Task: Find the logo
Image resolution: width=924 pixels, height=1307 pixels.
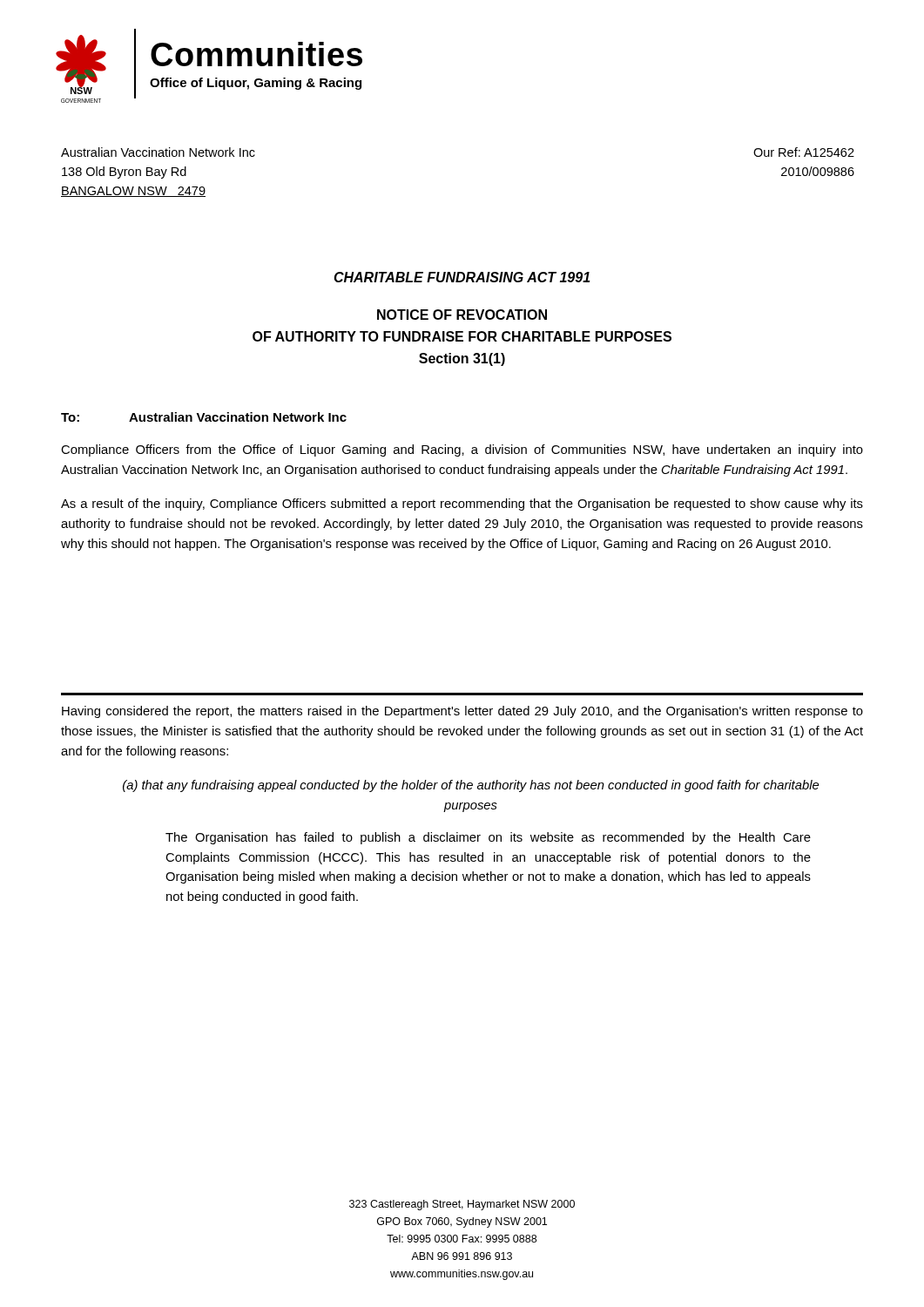Action: 462,64
